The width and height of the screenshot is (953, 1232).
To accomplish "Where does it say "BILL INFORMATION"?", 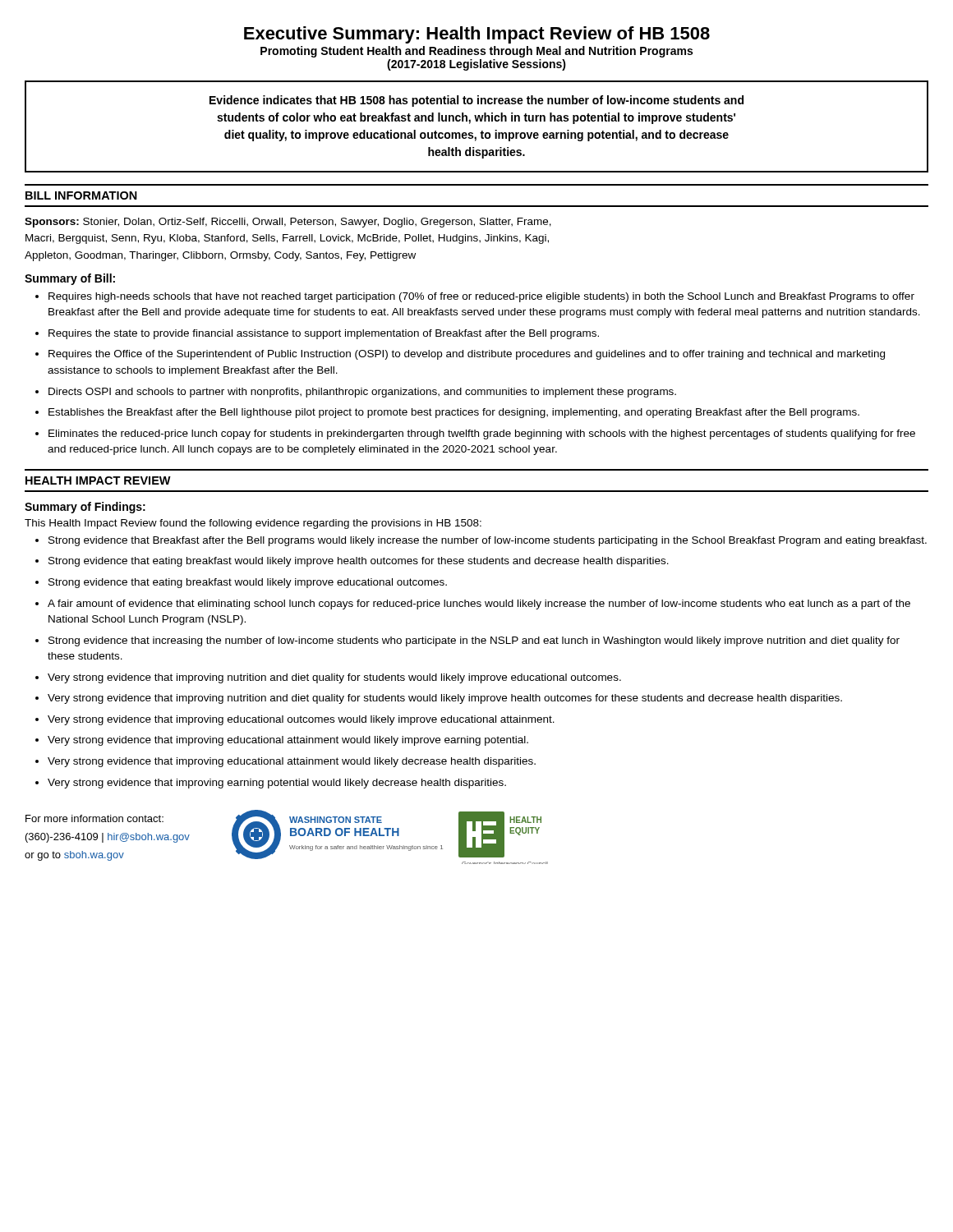I will point(81,195).
